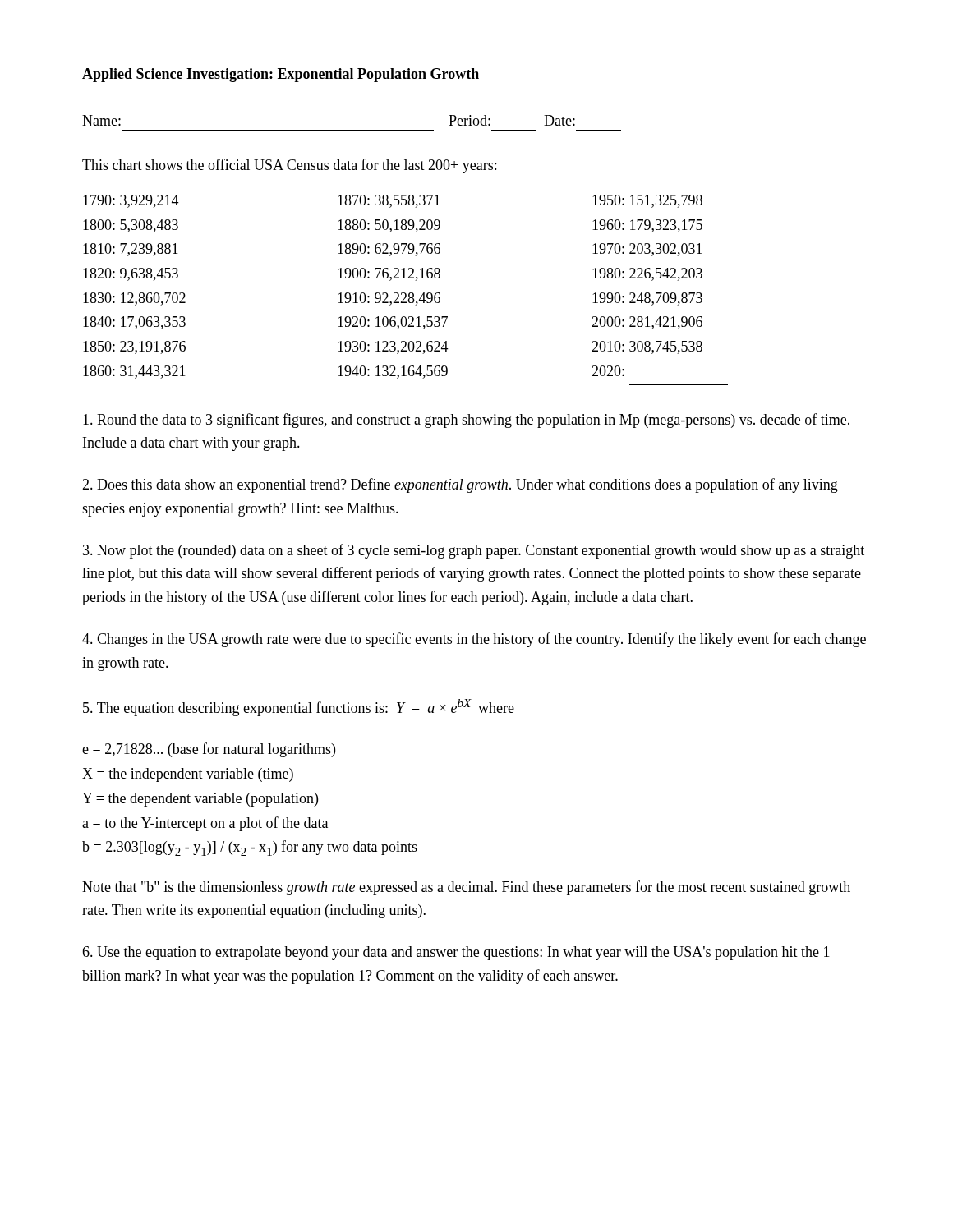Point to the text starting "3. Now plot"
The width and height of the screenshot is (953, 1232).
click(x=473, y=574)
